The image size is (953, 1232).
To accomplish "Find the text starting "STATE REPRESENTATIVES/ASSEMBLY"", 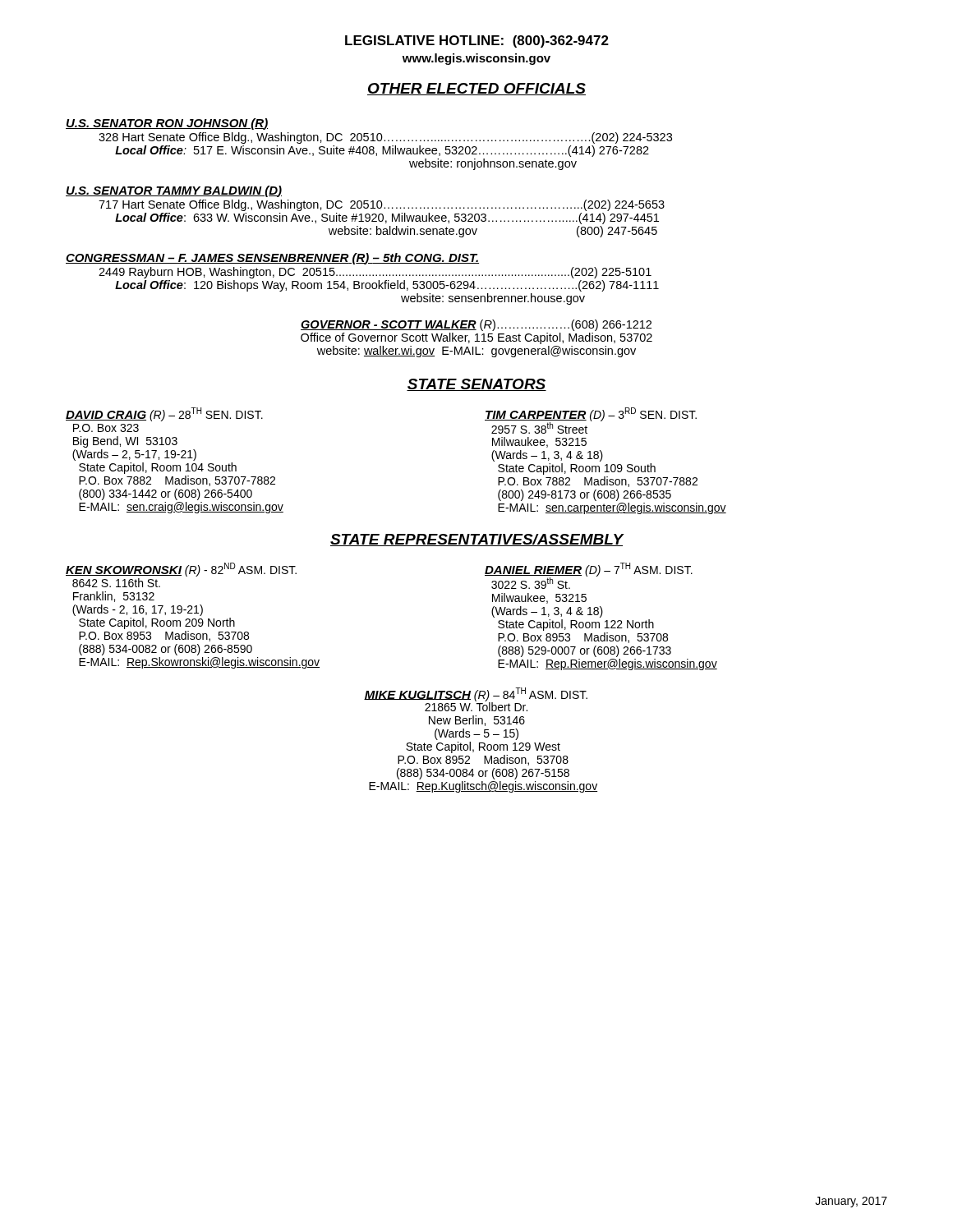I will (476, 539).
